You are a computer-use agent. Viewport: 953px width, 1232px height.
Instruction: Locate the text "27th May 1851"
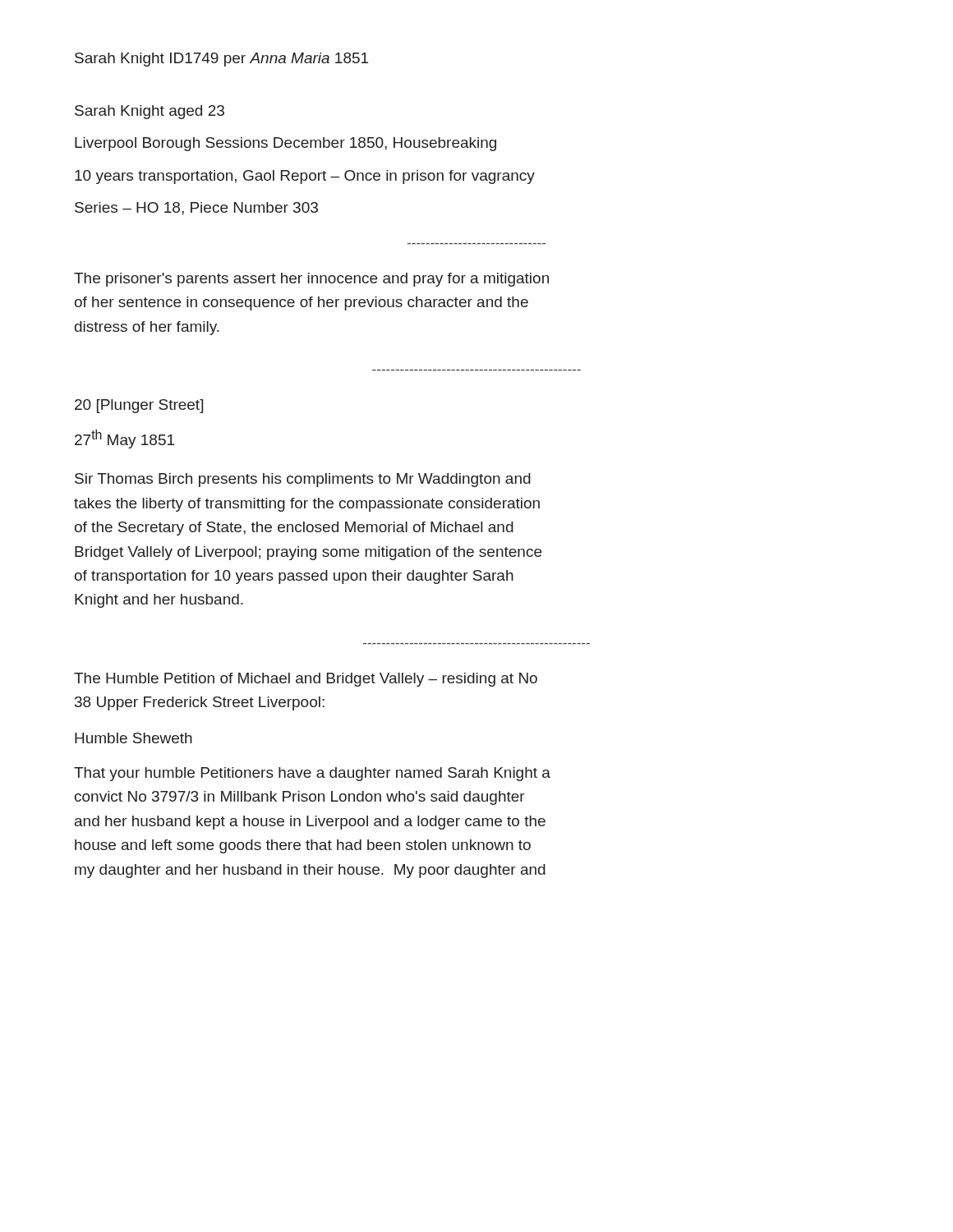125,438
